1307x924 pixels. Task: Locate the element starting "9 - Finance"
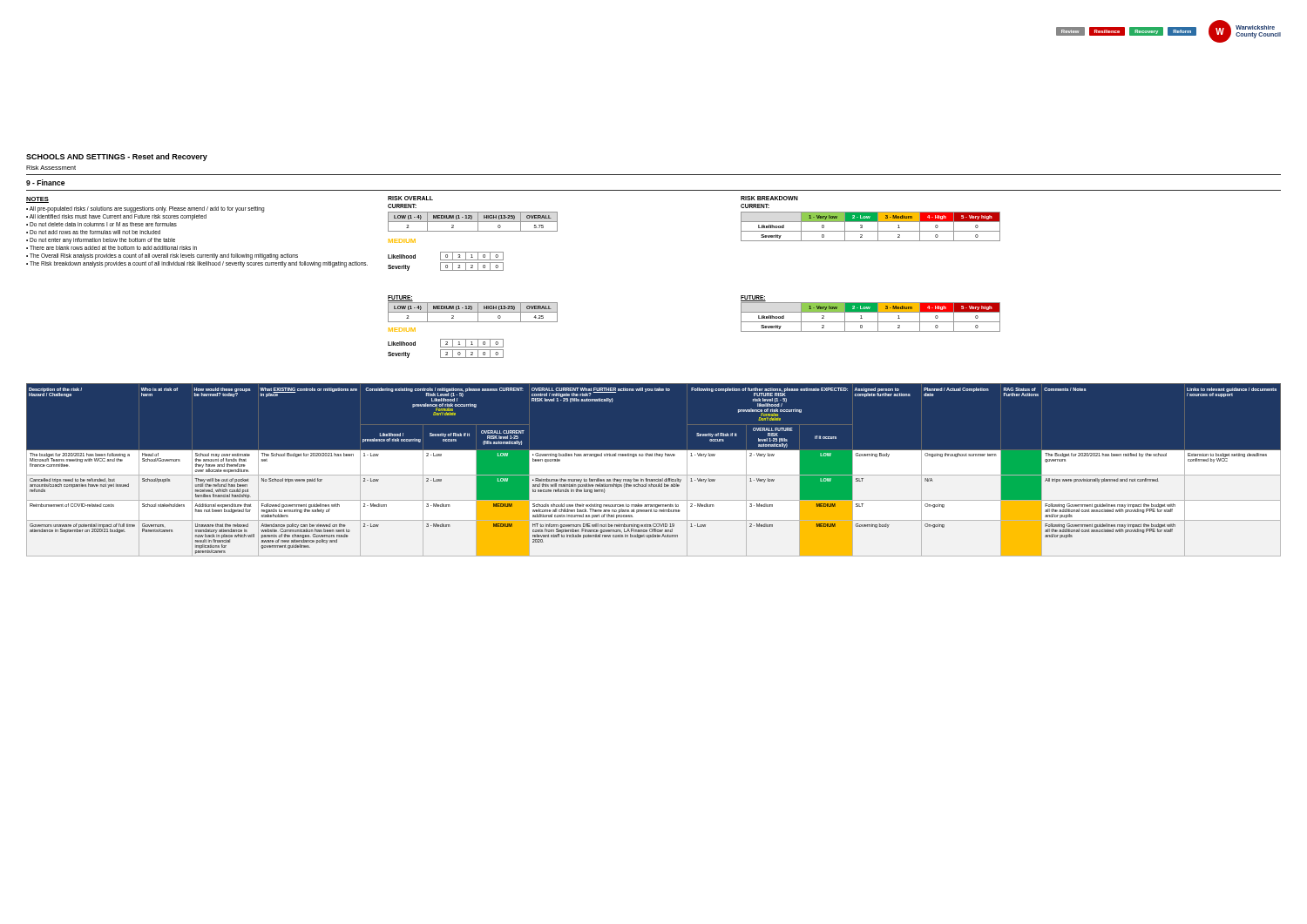(x=45, y=183)
